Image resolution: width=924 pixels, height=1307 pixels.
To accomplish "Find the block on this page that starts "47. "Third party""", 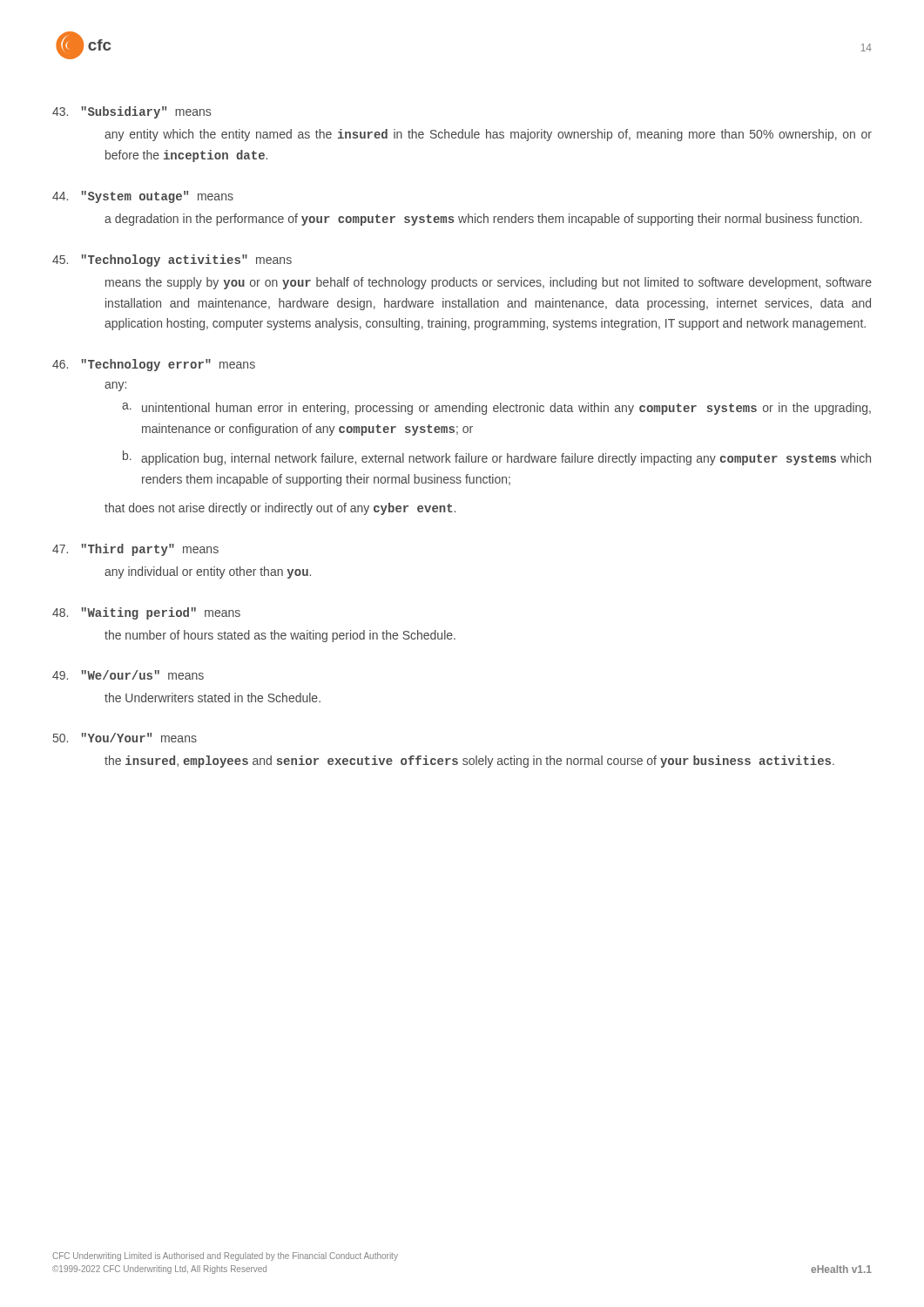I will [x=135, y=550].
